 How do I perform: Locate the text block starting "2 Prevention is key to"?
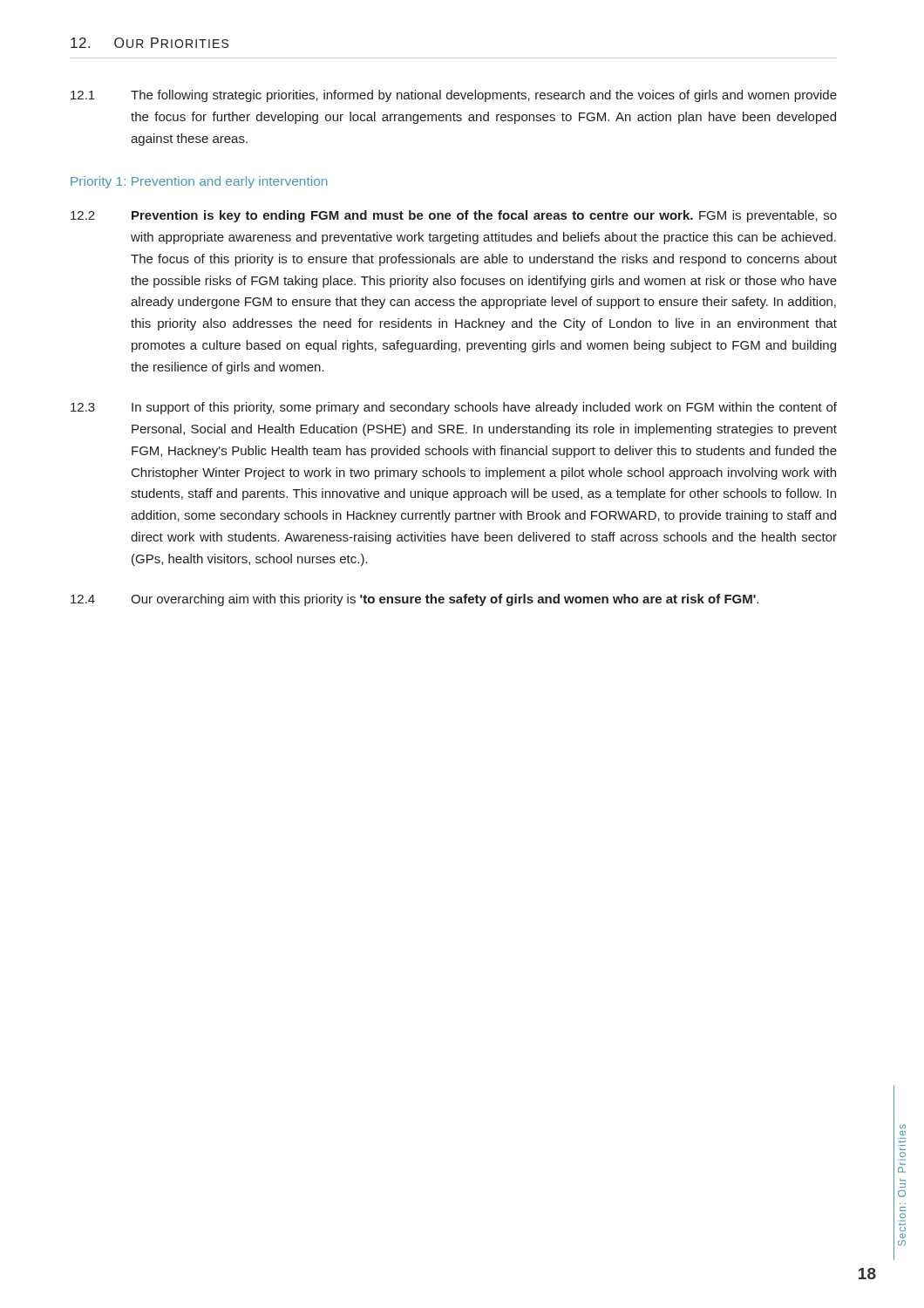453,291
